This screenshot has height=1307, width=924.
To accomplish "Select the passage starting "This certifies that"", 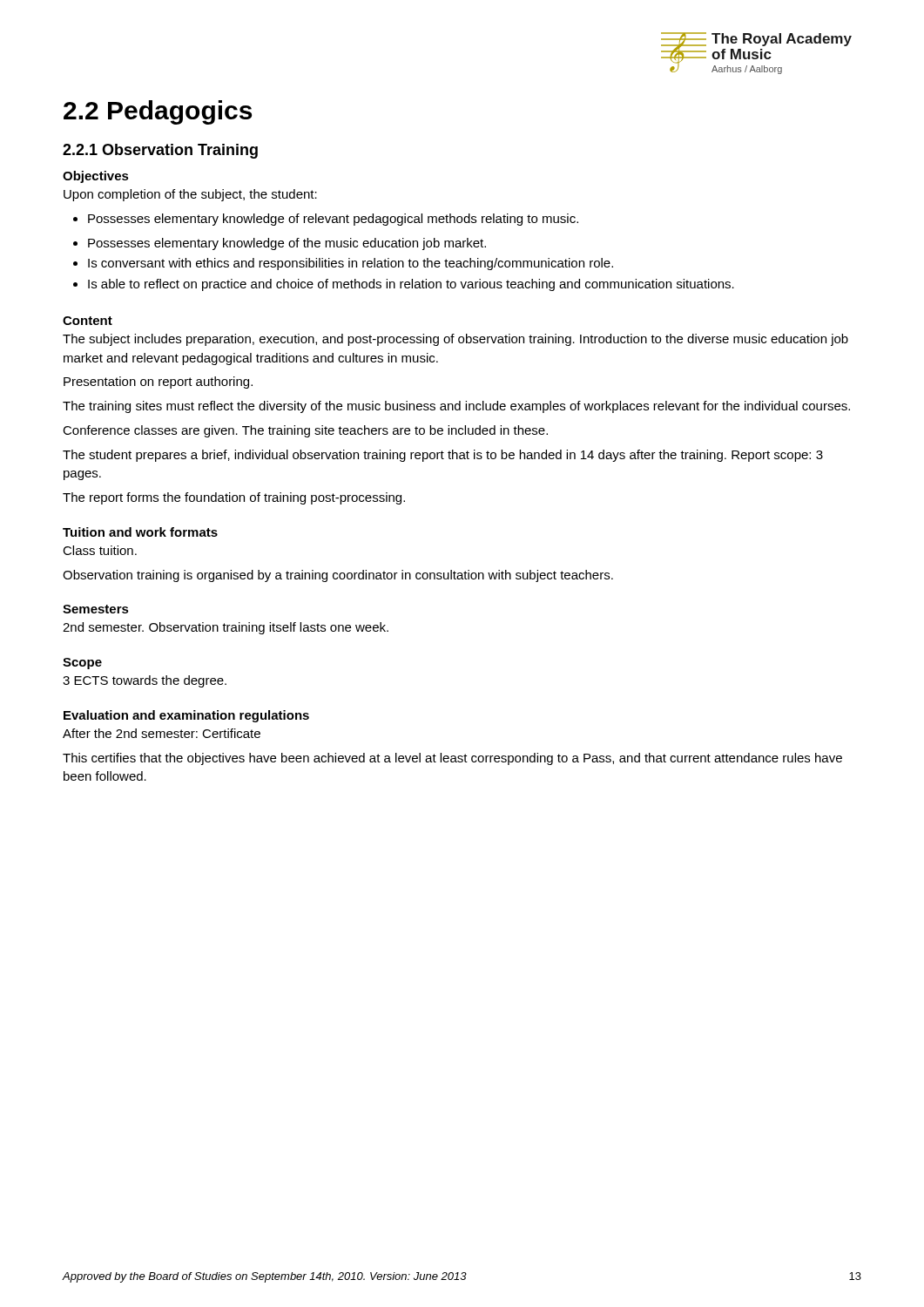I will point(462,767).
